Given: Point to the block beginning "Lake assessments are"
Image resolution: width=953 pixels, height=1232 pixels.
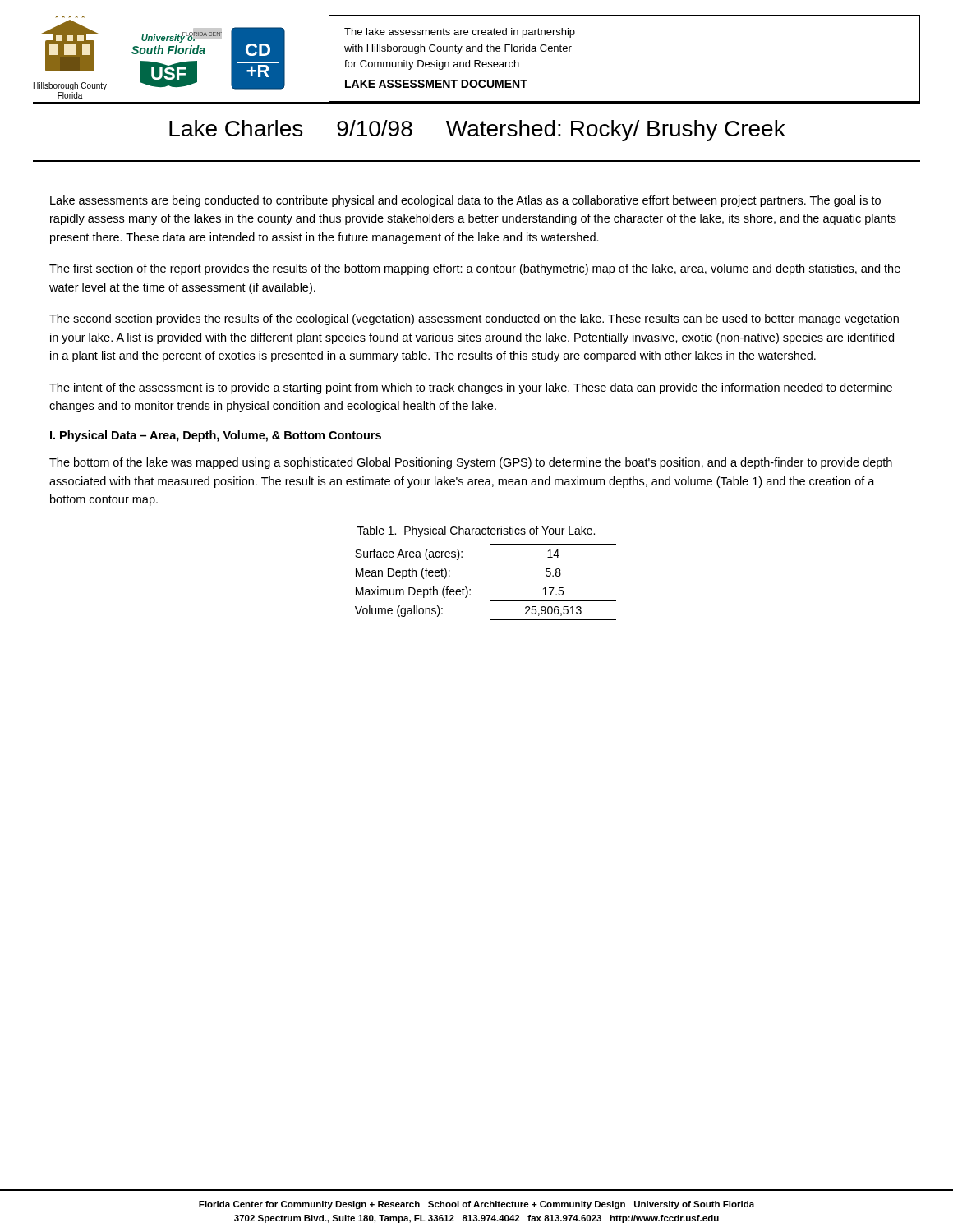Looking at the screenshot, I should [x=476, y=219].
